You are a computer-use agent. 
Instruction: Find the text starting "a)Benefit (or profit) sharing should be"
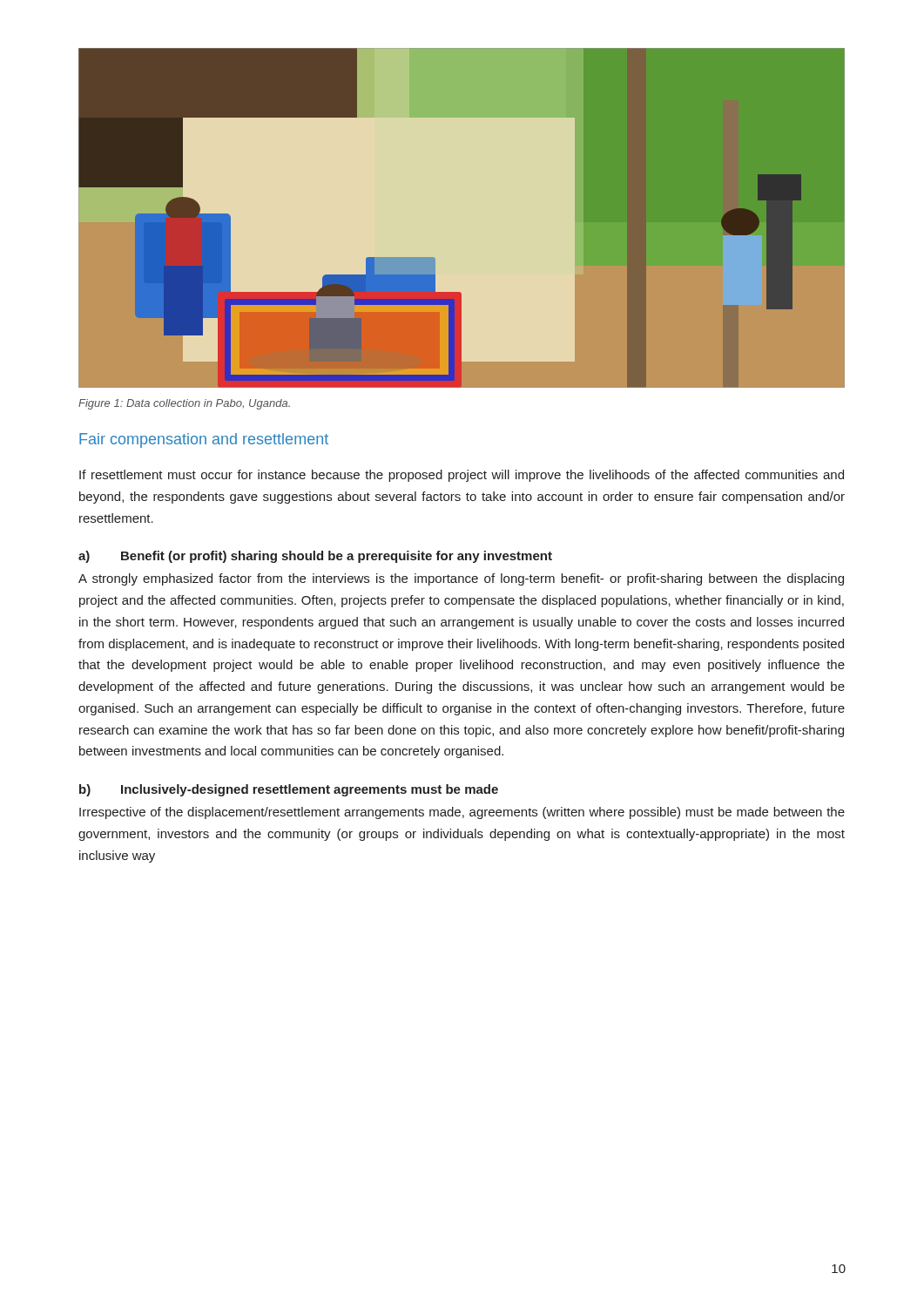click(315, 556)
